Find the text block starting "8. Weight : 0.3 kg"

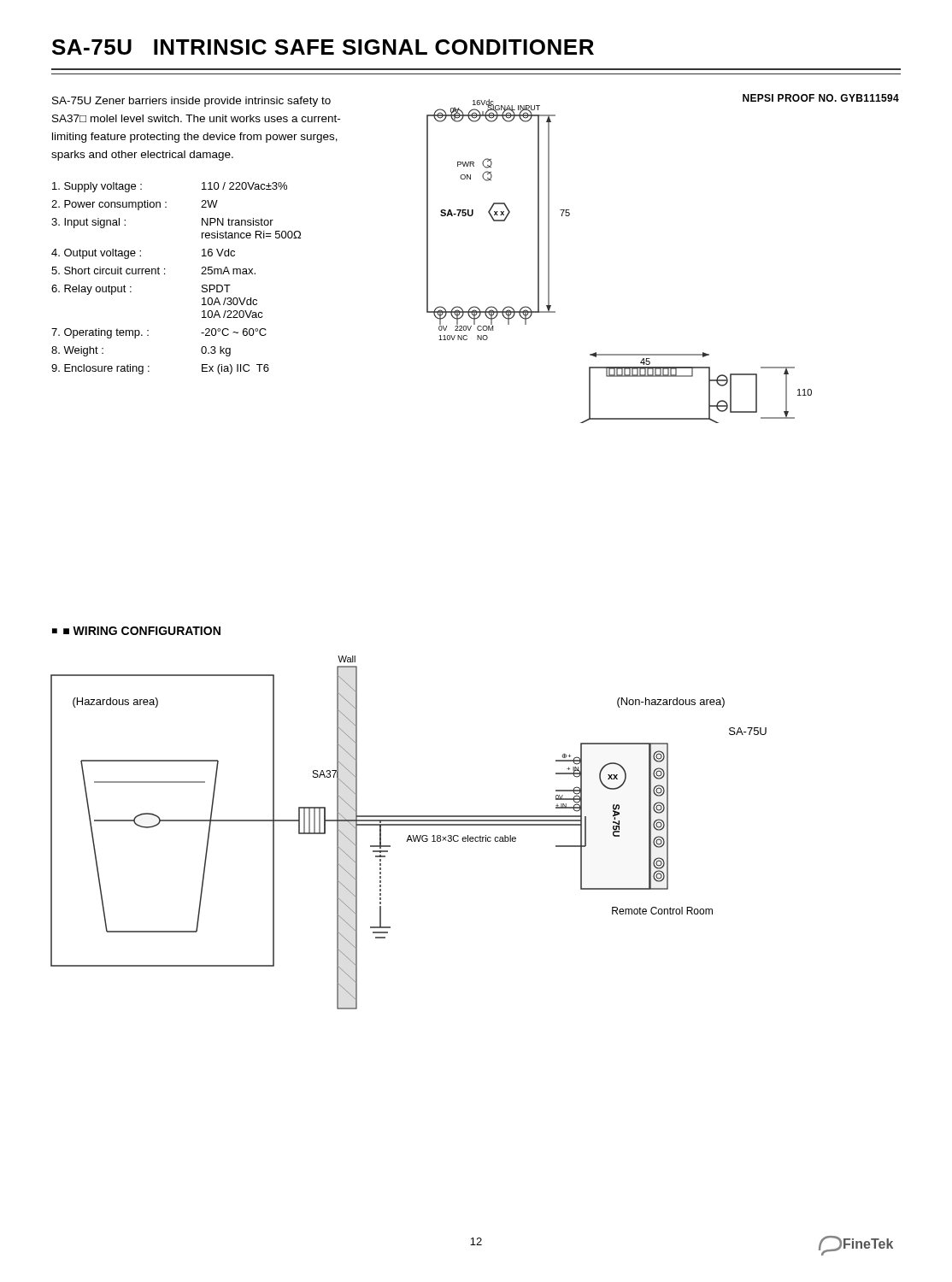[x=214, y=350]
